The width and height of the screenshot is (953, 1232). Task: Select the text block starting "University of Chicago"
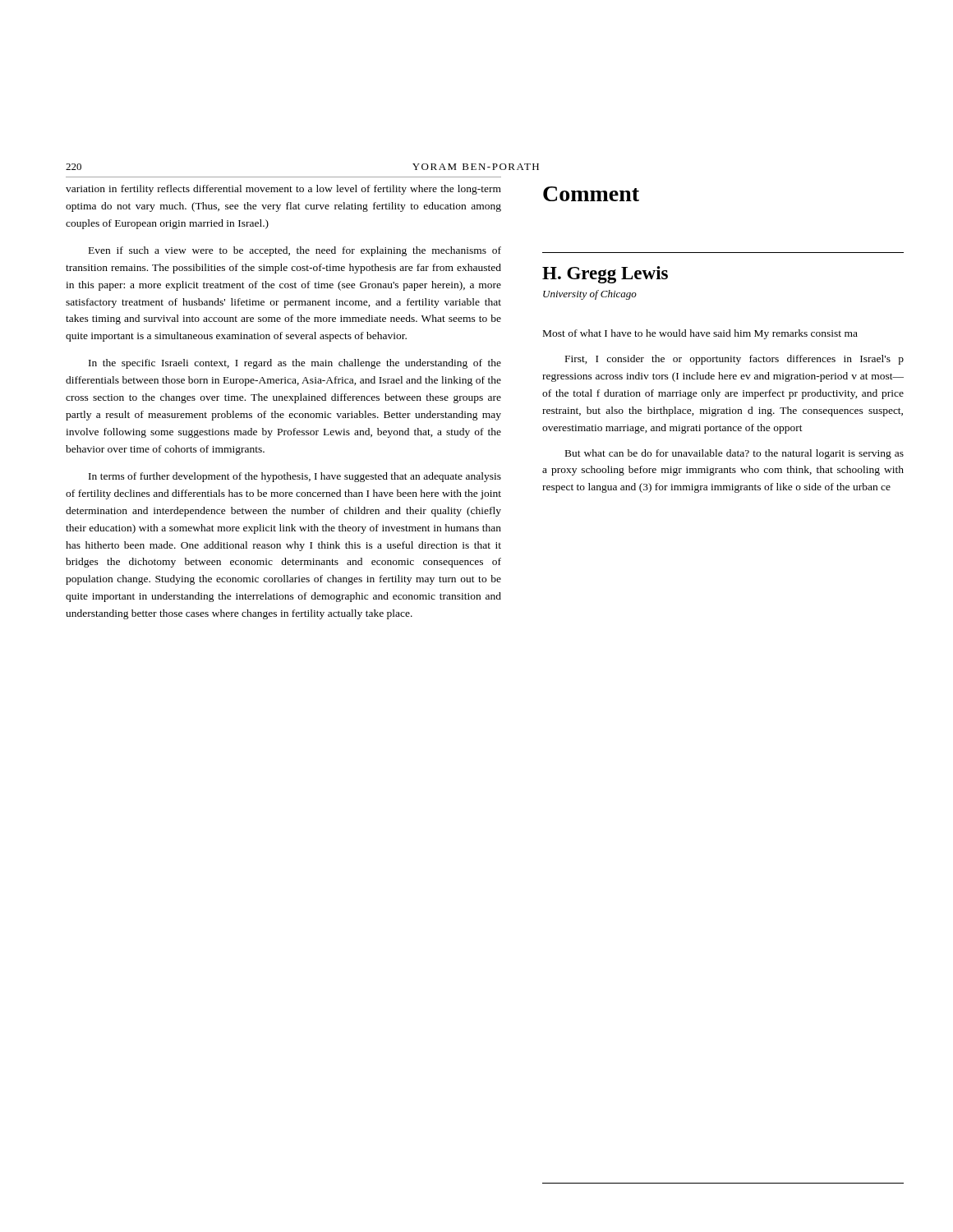[589, 294]
